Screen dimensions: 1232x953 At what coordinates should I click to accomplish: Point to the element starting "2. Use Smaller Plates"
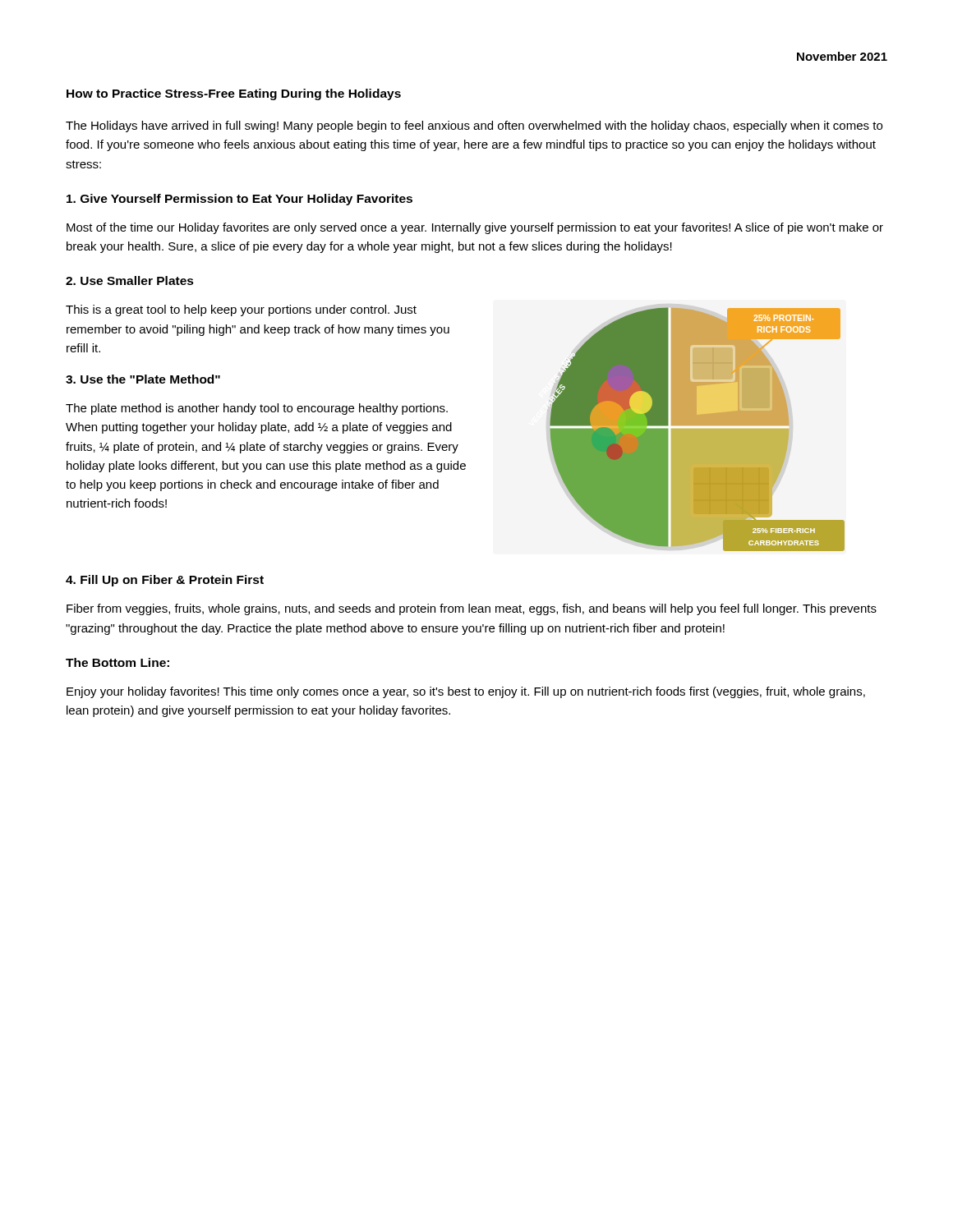click(130, 281)
